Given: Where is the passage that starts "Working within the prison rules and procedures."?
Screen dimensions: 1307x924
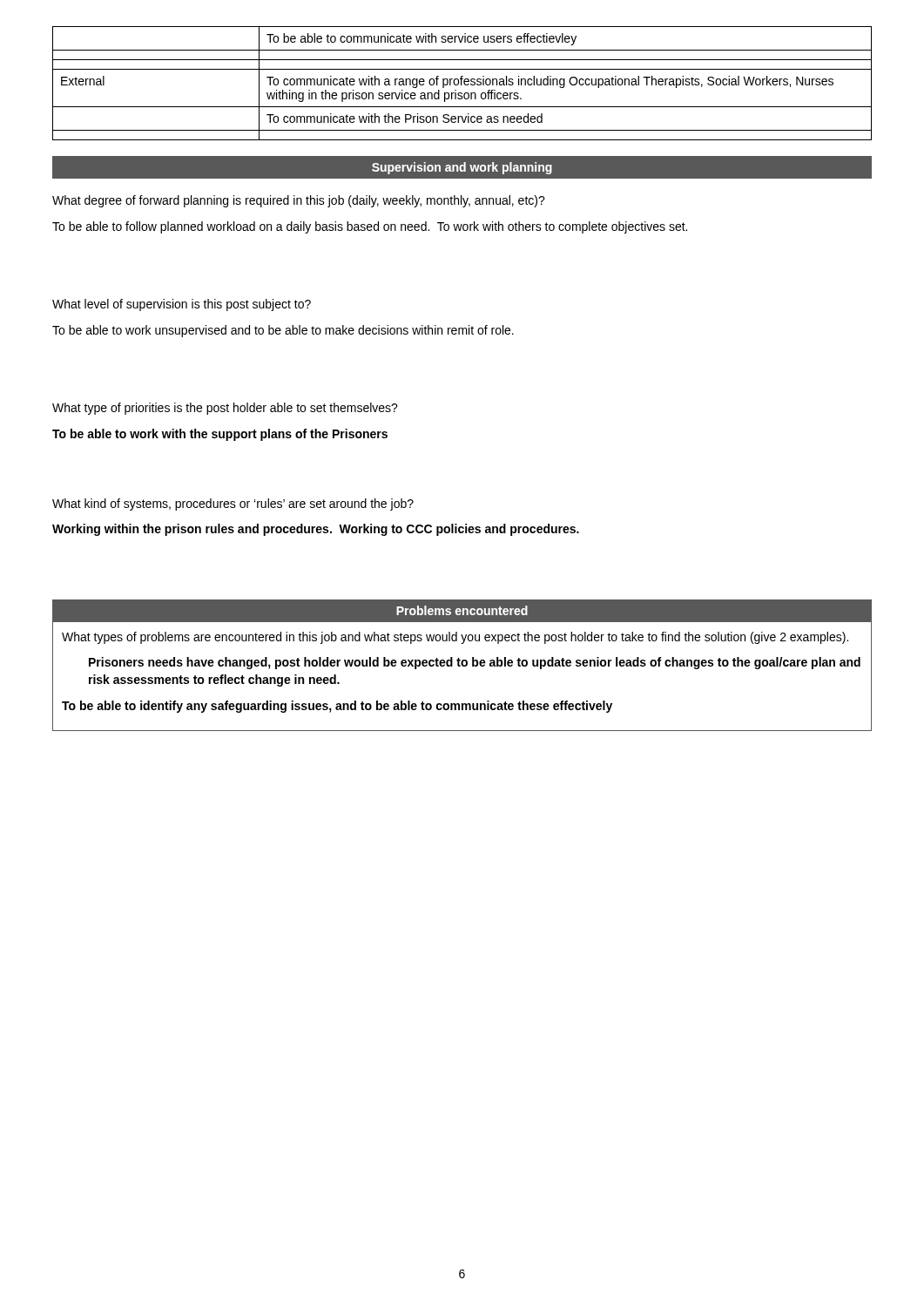Looking at the screenshot, I should point(316,529).
